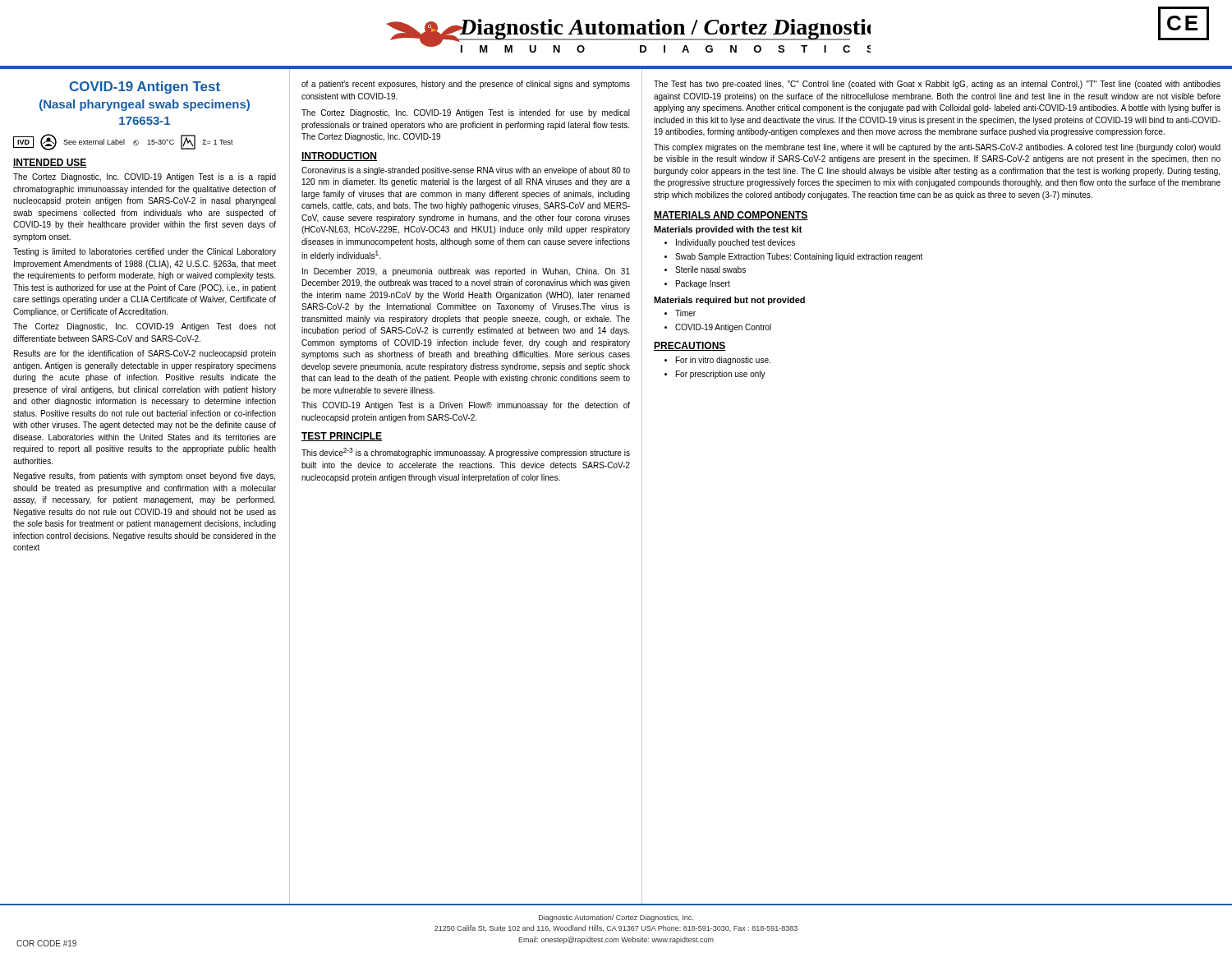Locate the block of text that opens with "The Test has two"
Image resolution: width=1232 pixels, height=953 pixels.
pos(937,108)
